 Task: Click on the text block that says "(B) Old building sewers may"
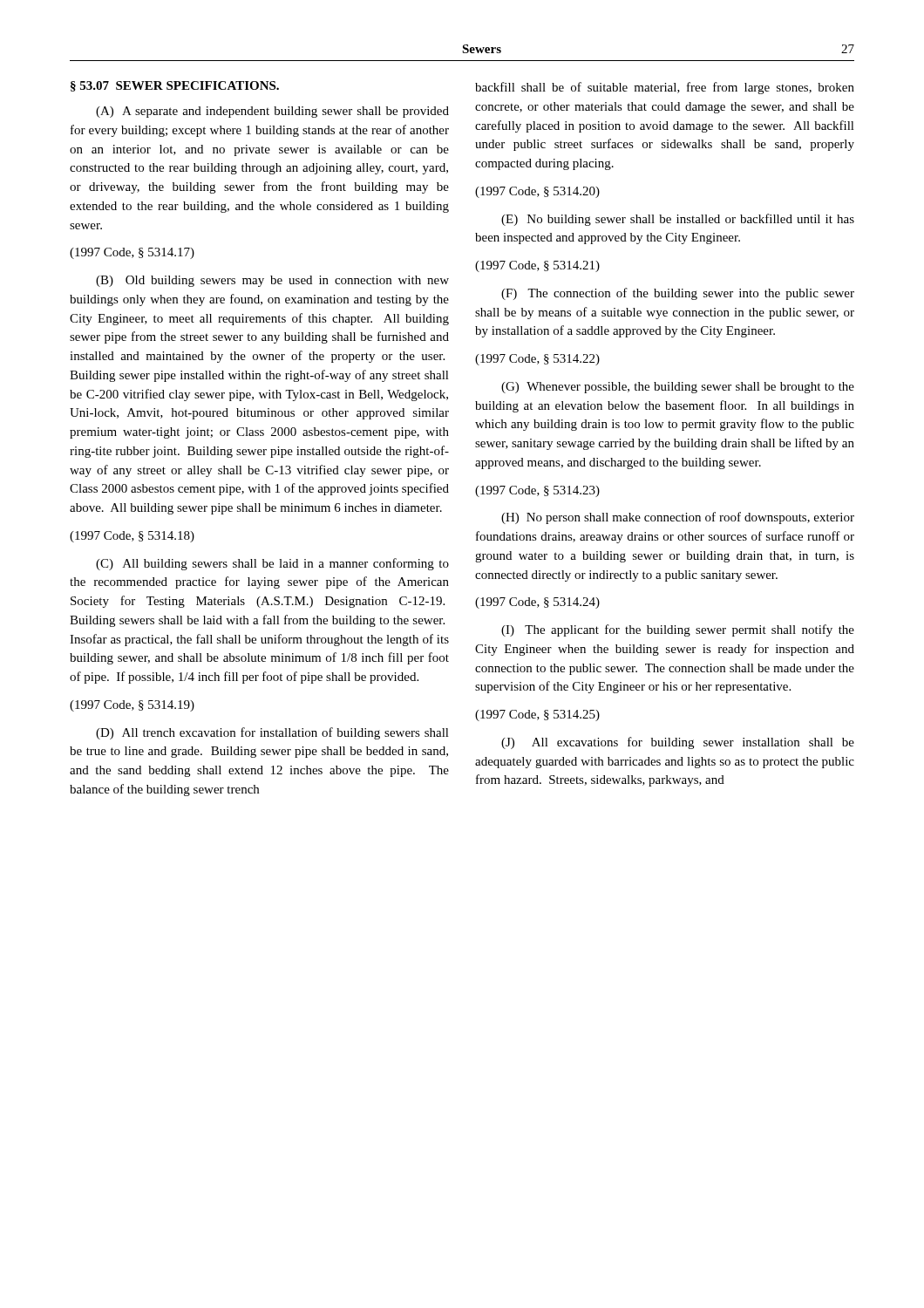[259, 408]
